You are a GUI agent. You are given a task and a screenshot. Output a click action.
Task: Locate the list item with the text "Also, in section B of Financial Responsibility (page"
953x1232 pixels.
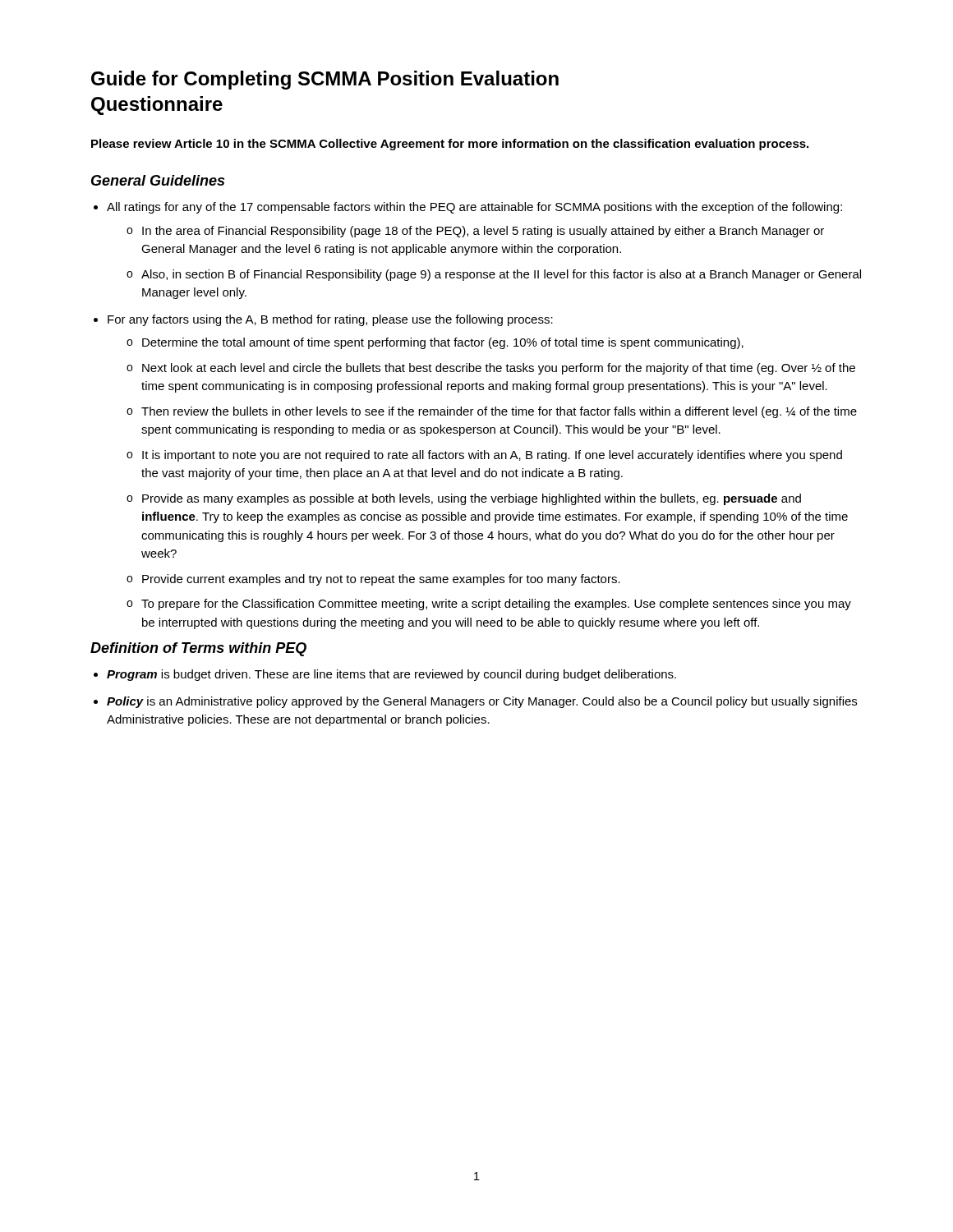point(502,283)
